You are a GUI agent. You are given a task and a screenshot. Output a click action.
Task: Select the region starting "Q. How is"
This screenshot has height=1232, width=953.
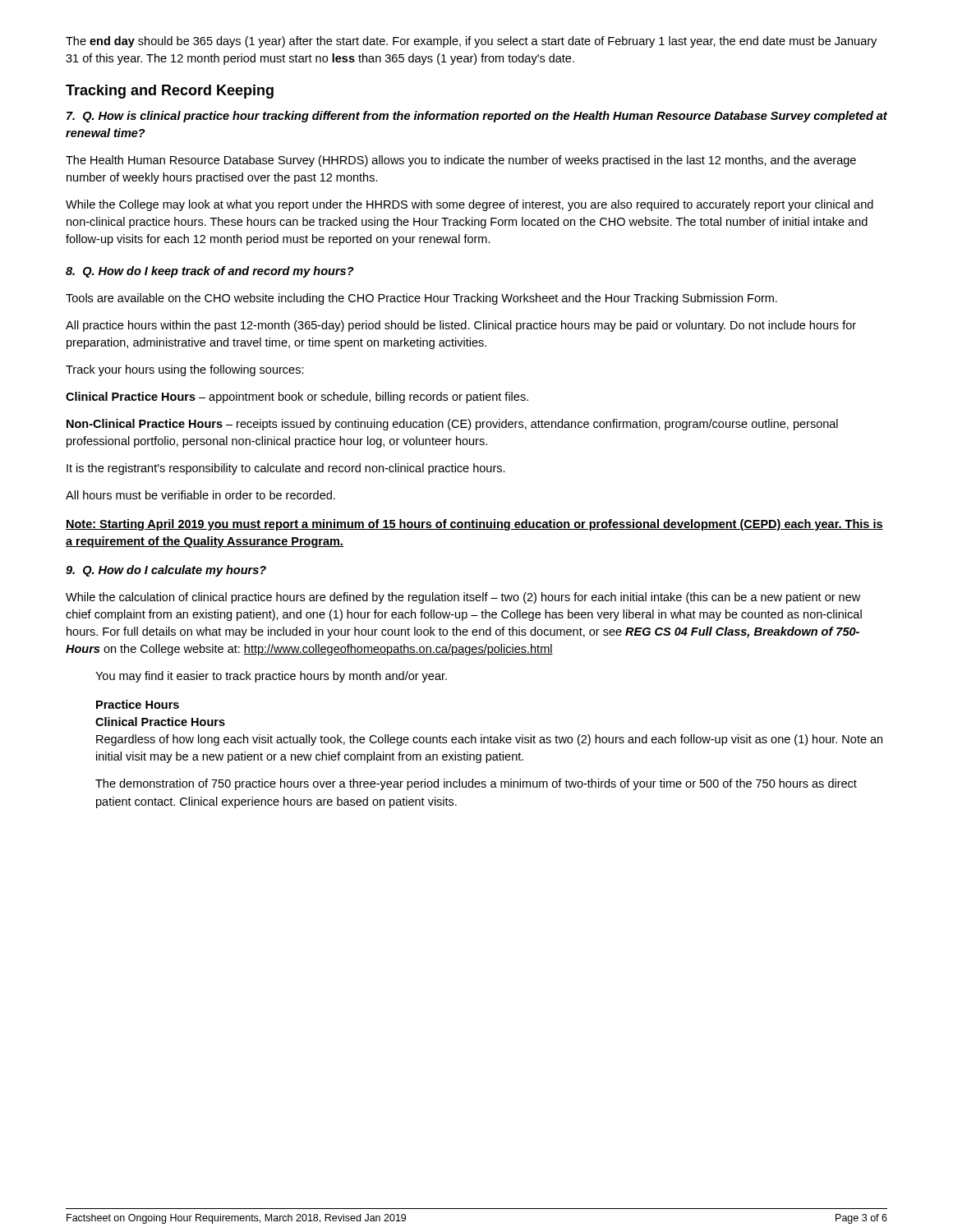click(476, 124)
